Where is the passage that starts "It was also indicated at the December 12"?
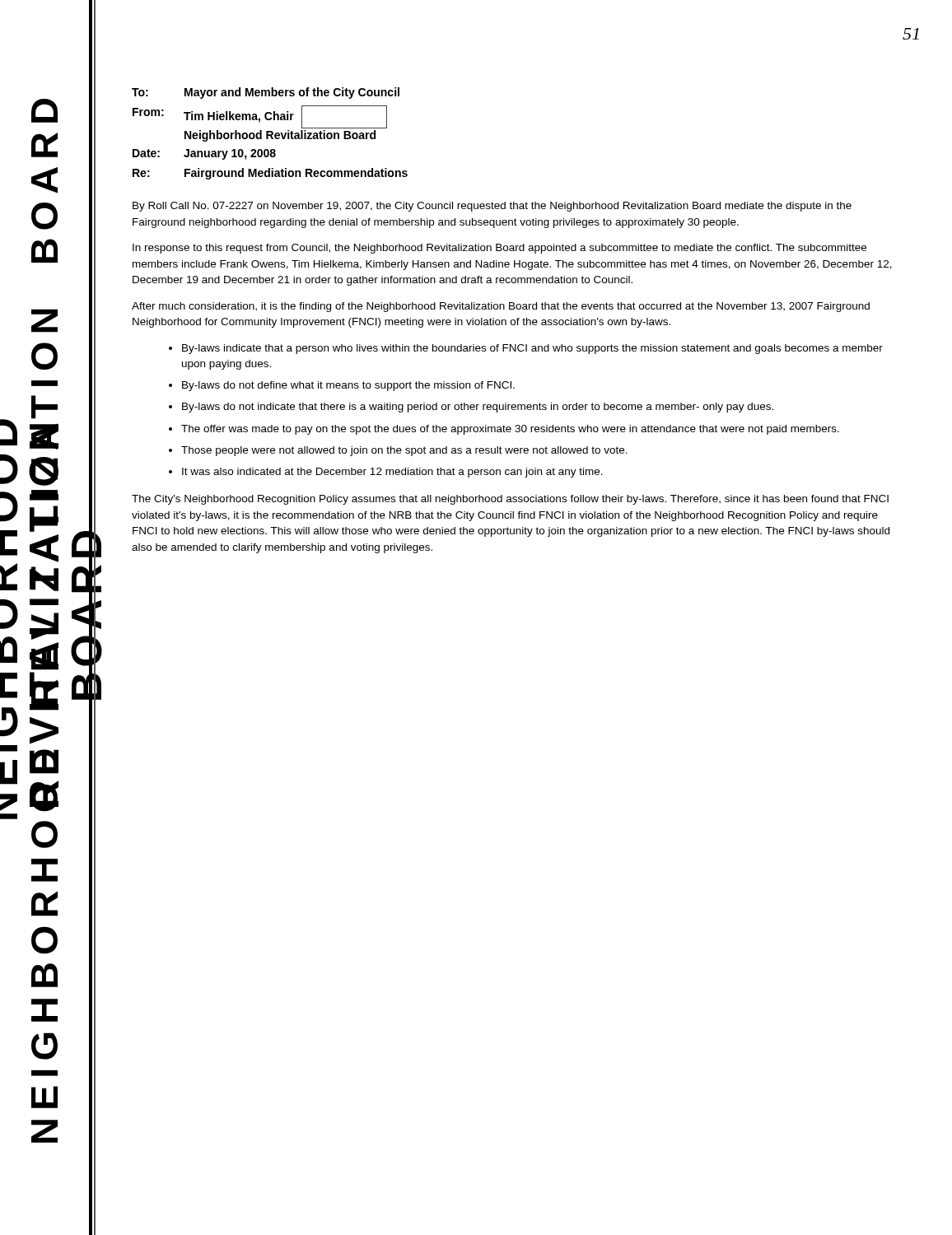This screenshot has width=952, height=1235. coord(392,471)
